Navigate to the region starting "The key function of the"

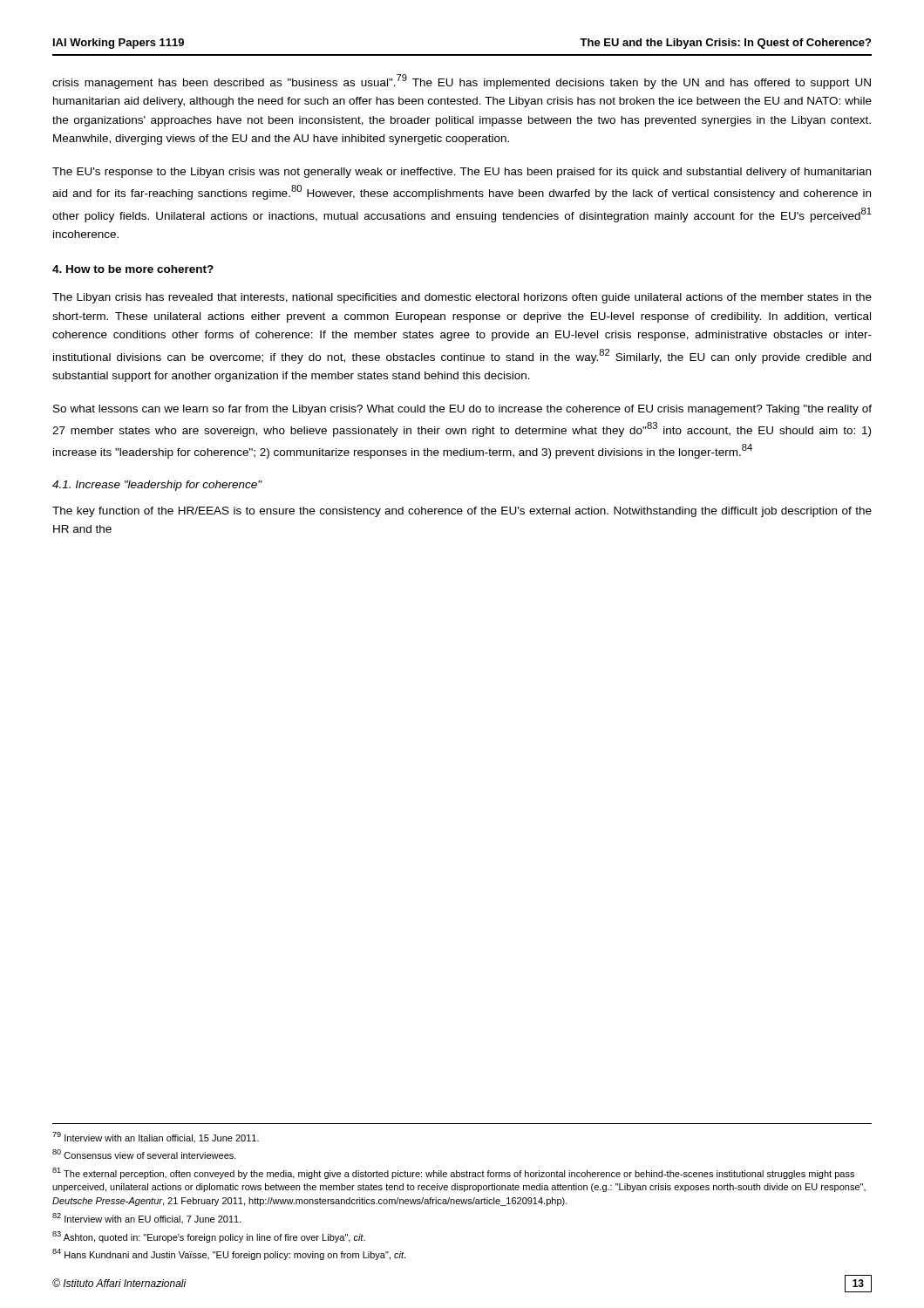462,520
